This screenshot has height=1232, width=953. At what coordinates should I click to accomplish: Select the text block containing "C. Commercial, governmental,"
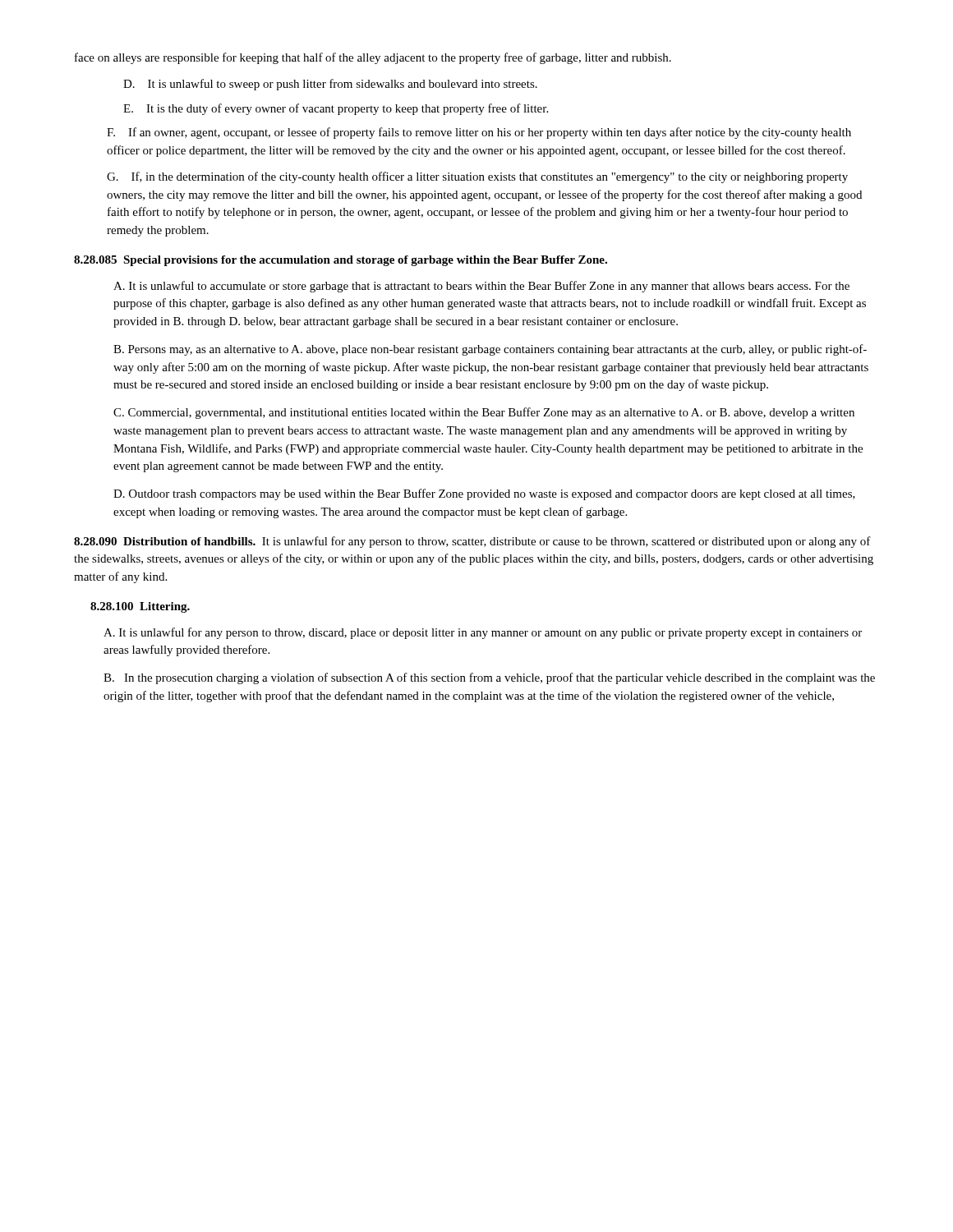pyautogui.click(x=488, y=439)
